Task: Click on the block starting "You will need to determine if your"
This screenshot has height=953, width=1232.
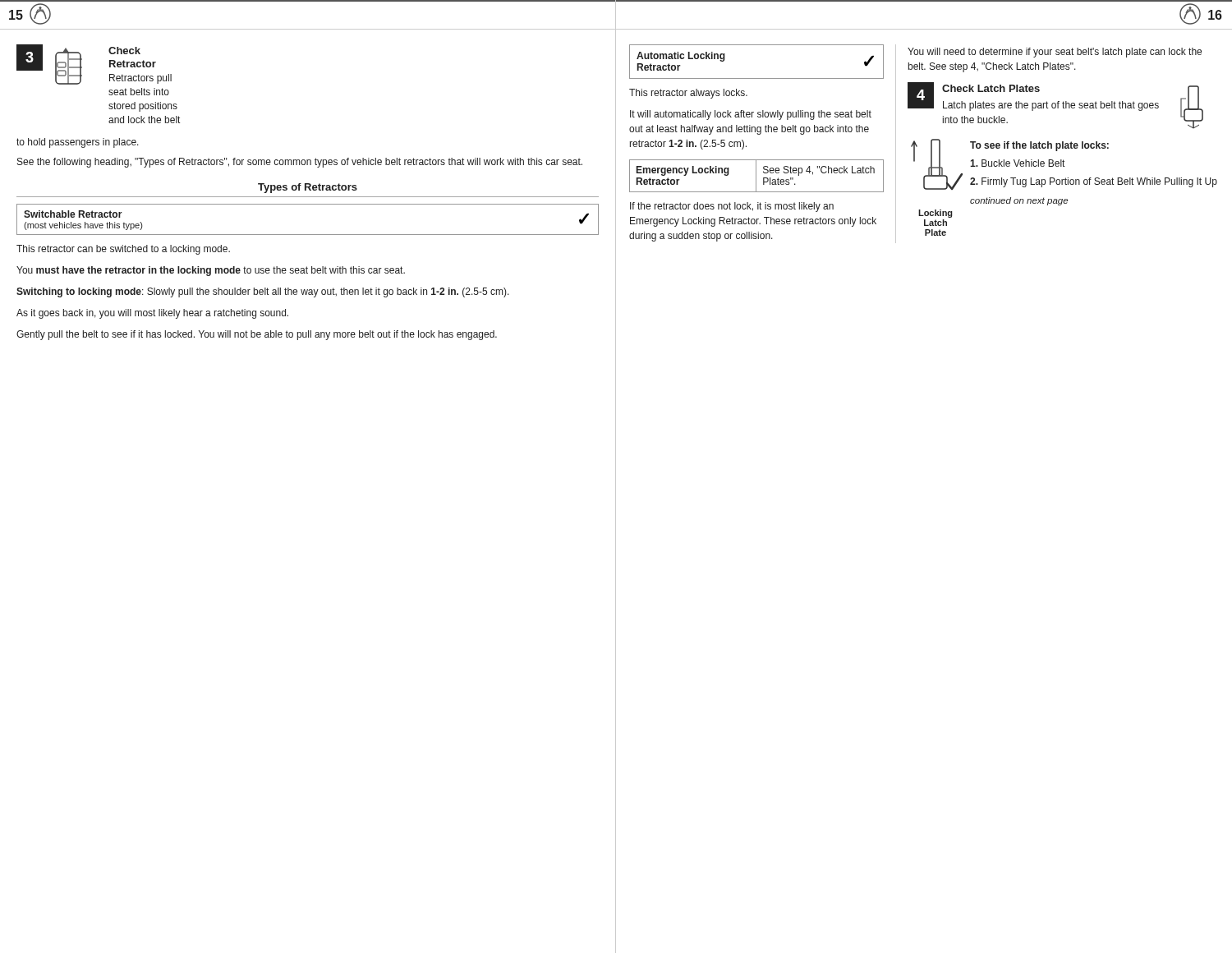Action: [x=1055, y=59]
